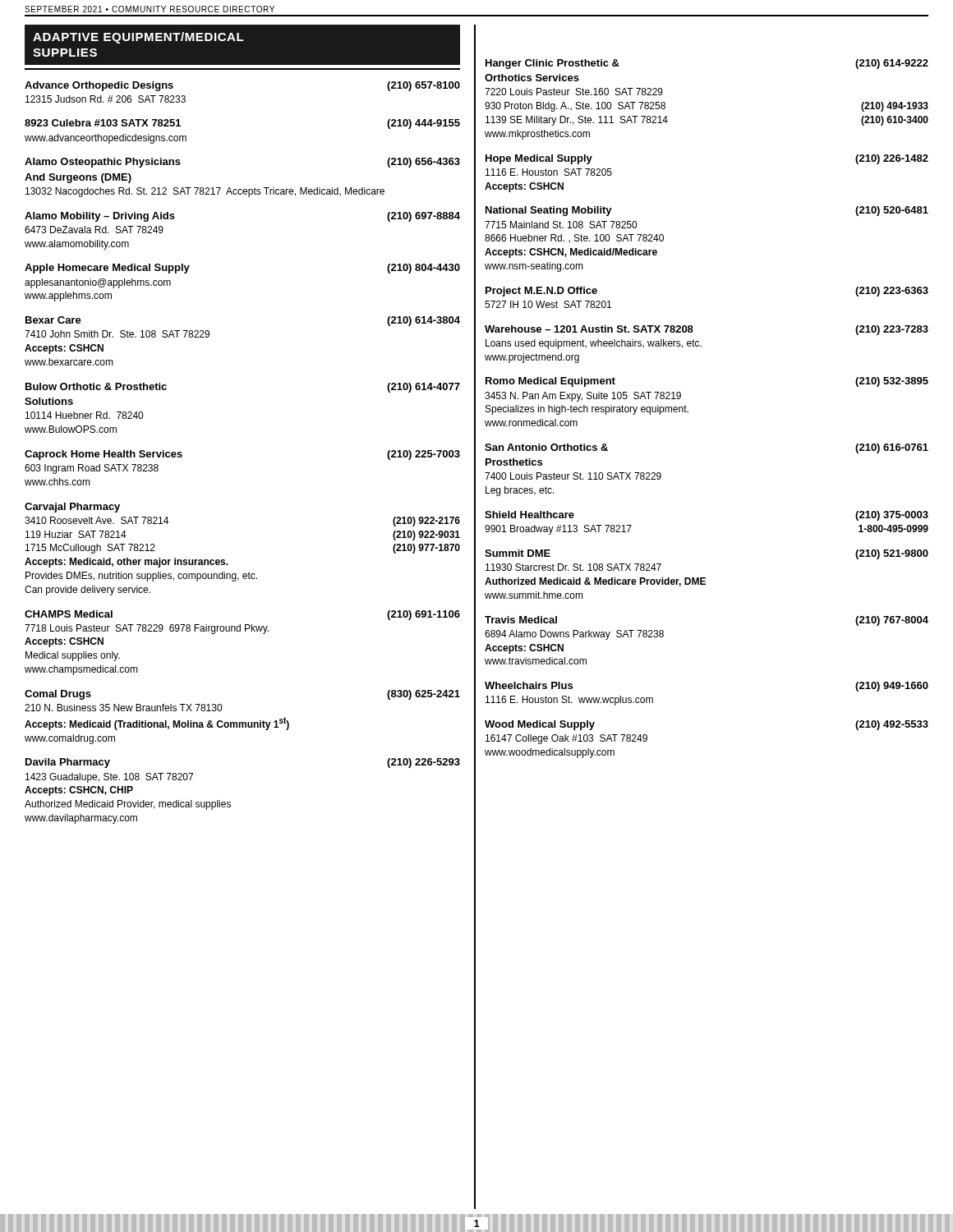Locate the list item that reads "Warehouse – 1201"
The image size is (953, 1232).
(x=707, y=343)
